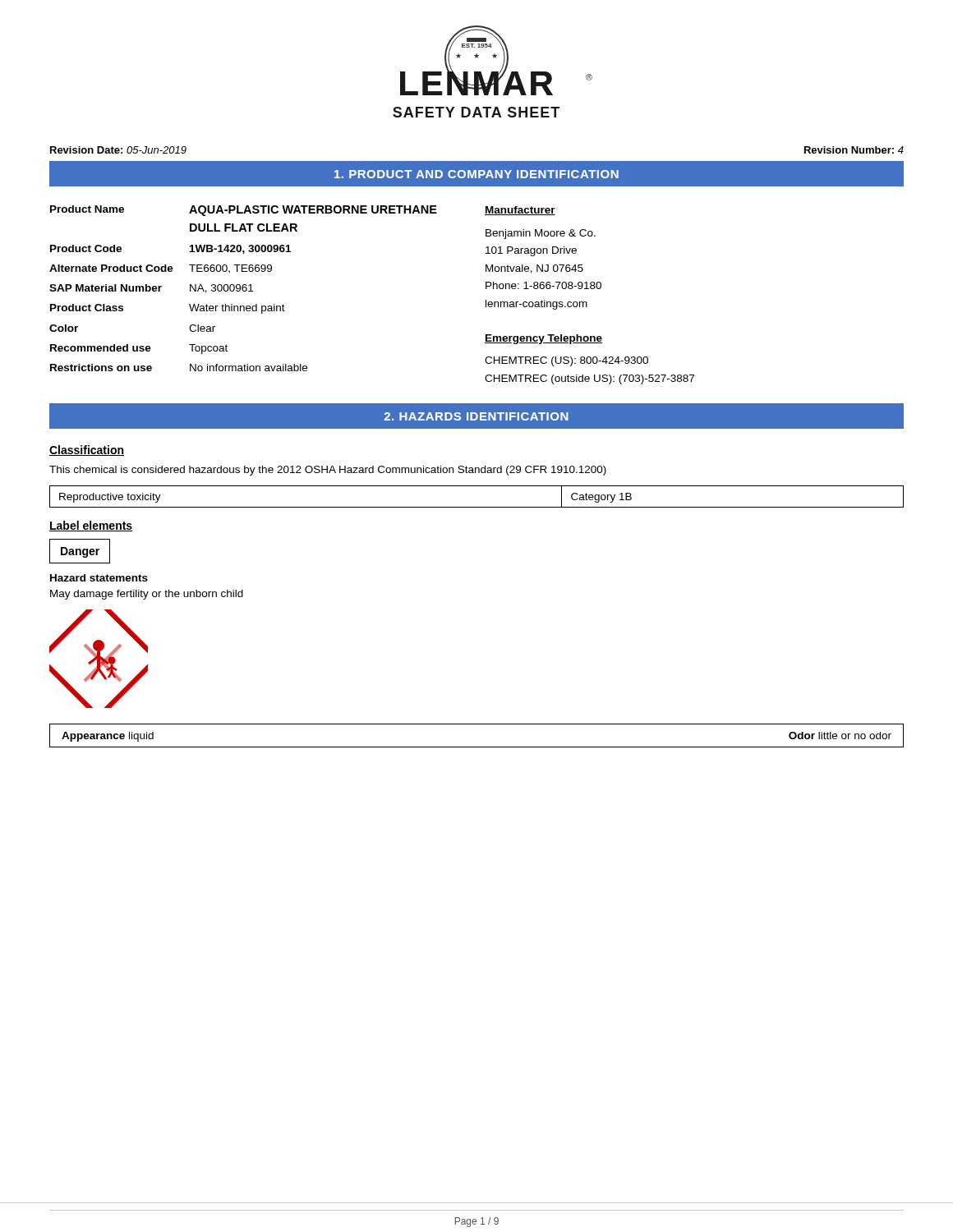The height and width of the screenshot is (1232, 953).
Task: Find the text block containing "Manufacturer Benjamin Moore & Co. 101 Paragon Drive"
Action: 520,211
